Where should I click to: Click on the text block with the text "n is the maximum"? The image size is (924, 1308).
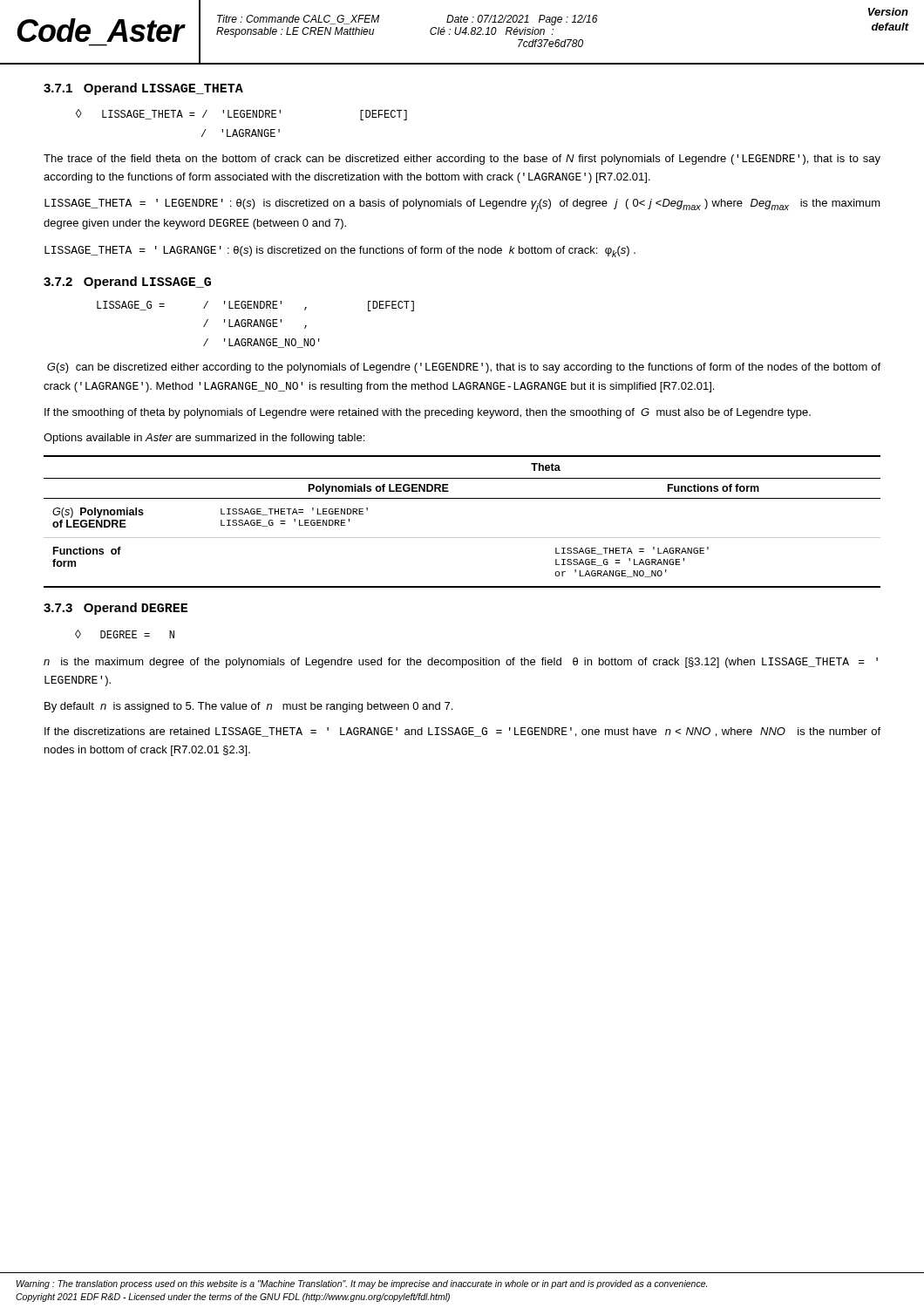point(462,671)
